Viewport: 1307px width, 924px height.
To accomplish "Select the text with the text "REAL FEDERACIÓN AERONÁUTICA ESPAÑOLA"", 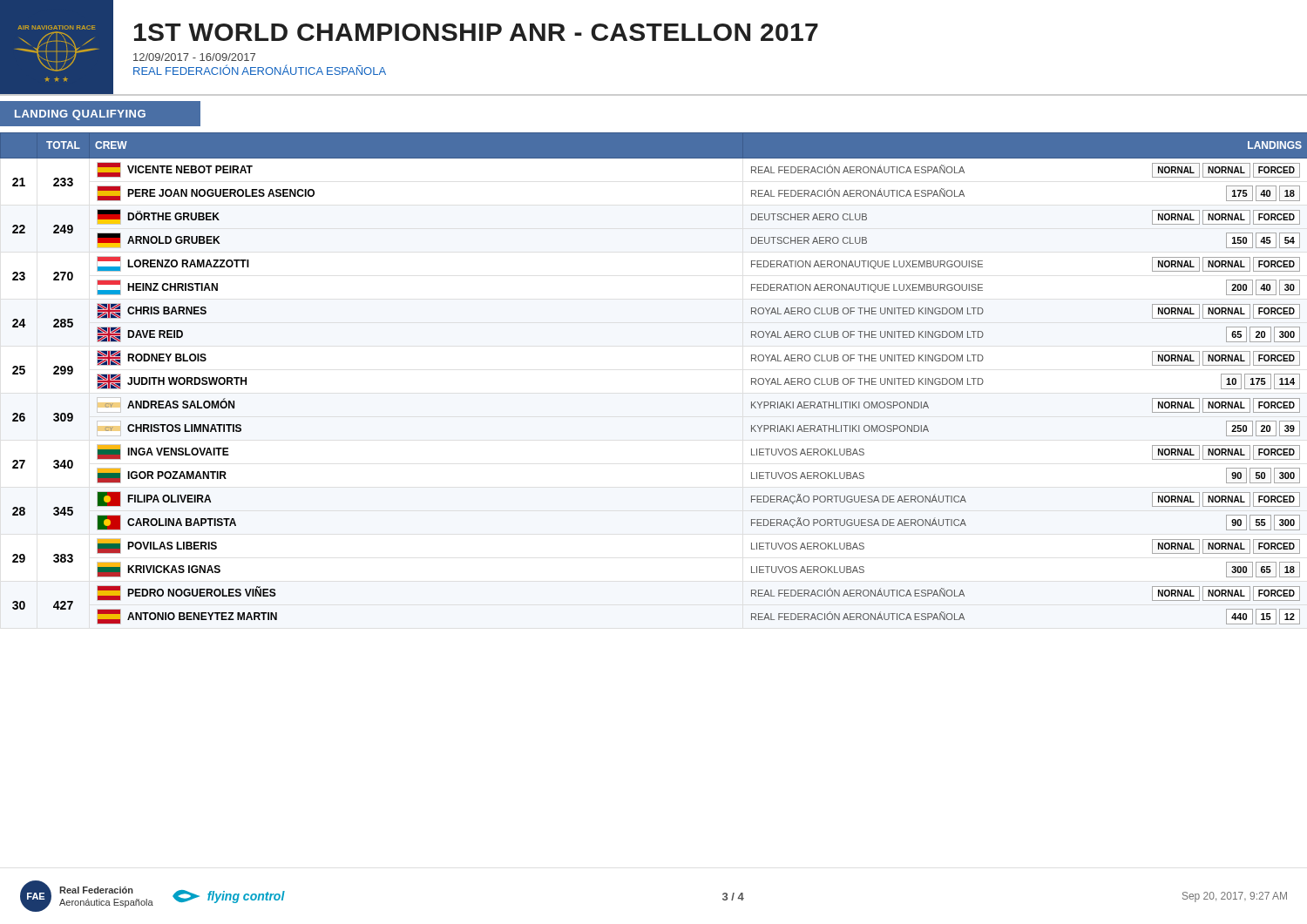I will click(x=259, y=71).
